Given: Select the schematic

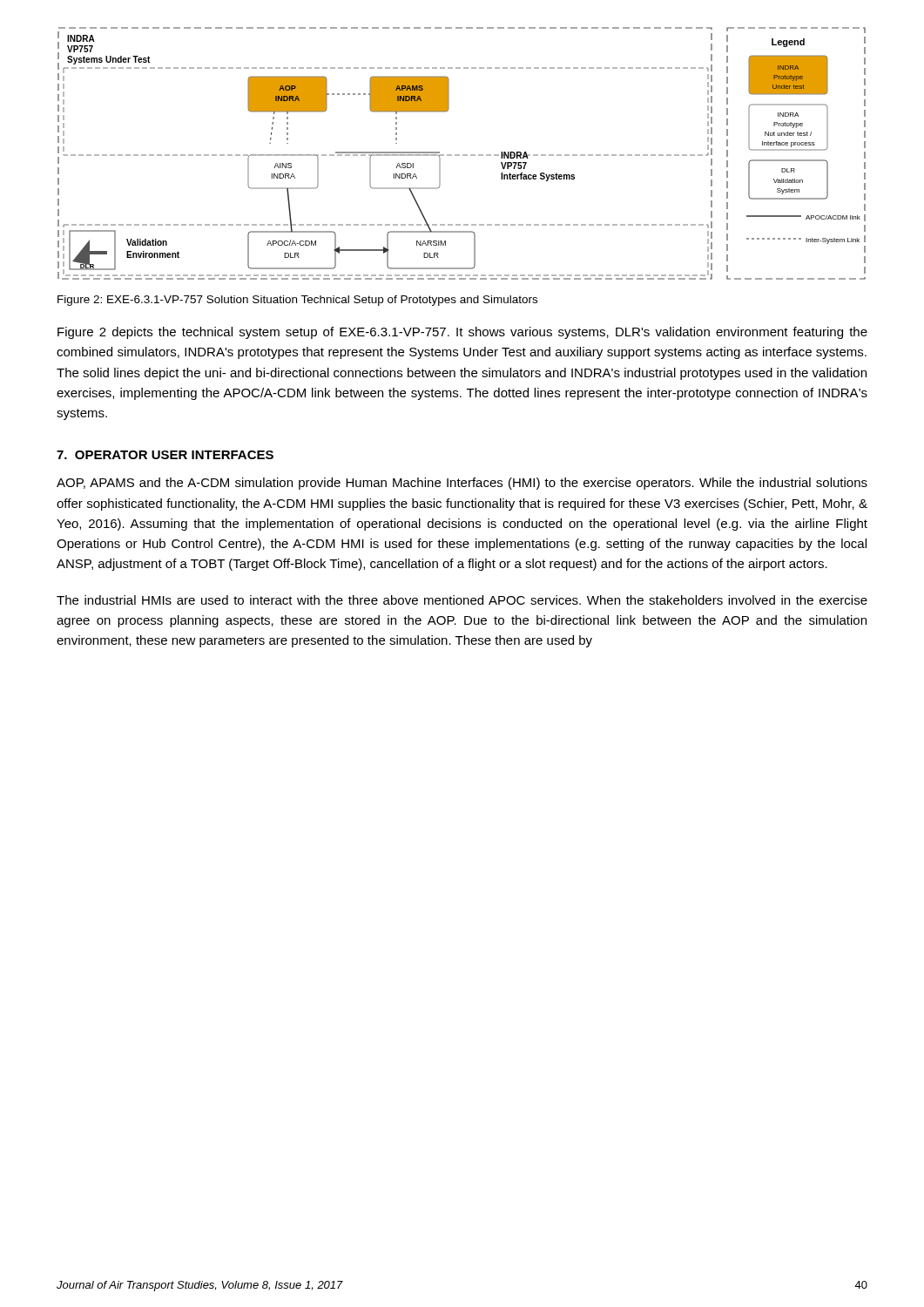Looking at the screenshot, I should tap(462, 157).
